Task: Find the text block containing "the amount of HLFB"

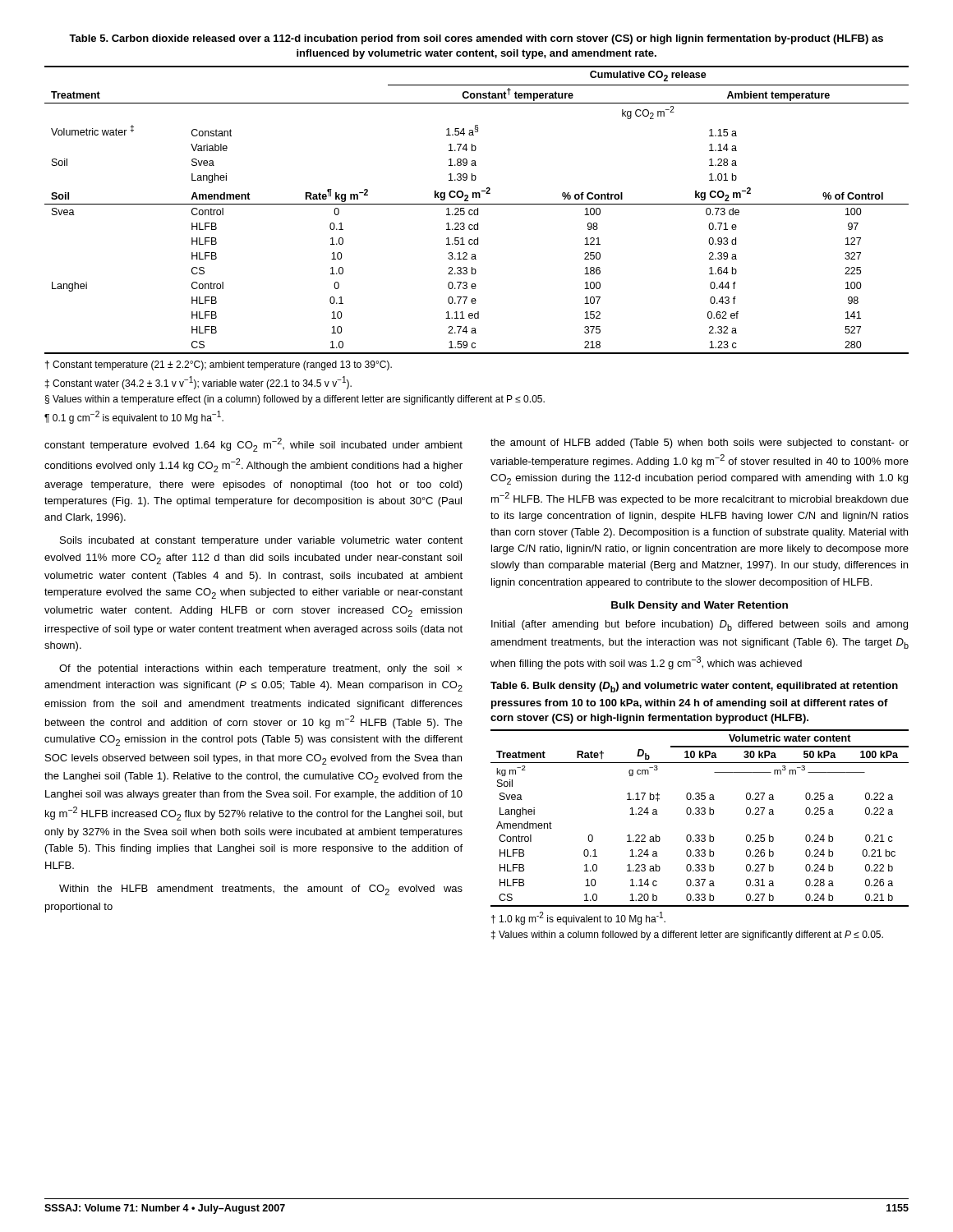Action: pyautogui.click(x=700, y=512)
